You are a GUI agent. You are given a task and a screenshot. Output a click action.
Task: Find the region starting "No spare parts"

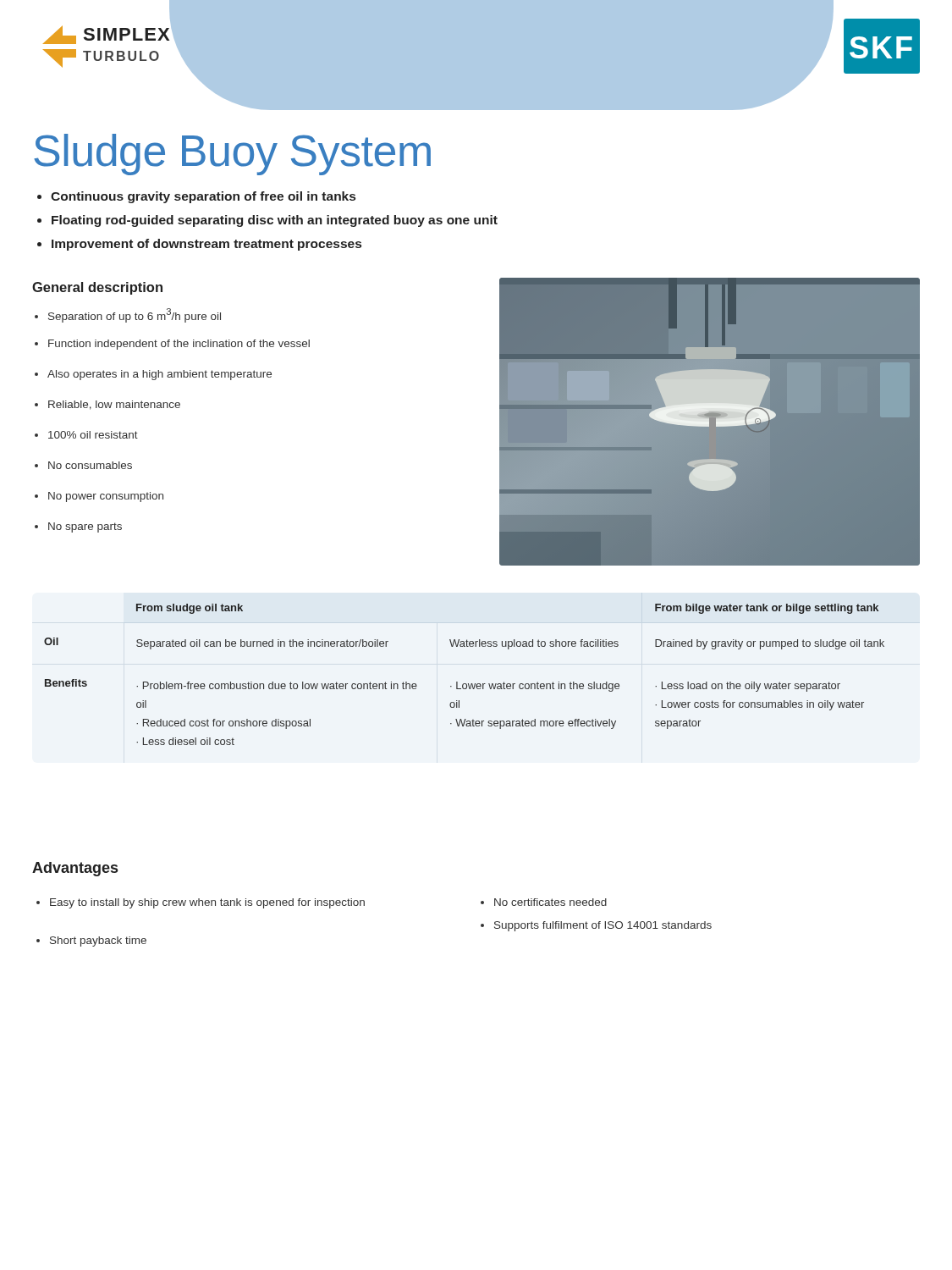coord(77,526)
